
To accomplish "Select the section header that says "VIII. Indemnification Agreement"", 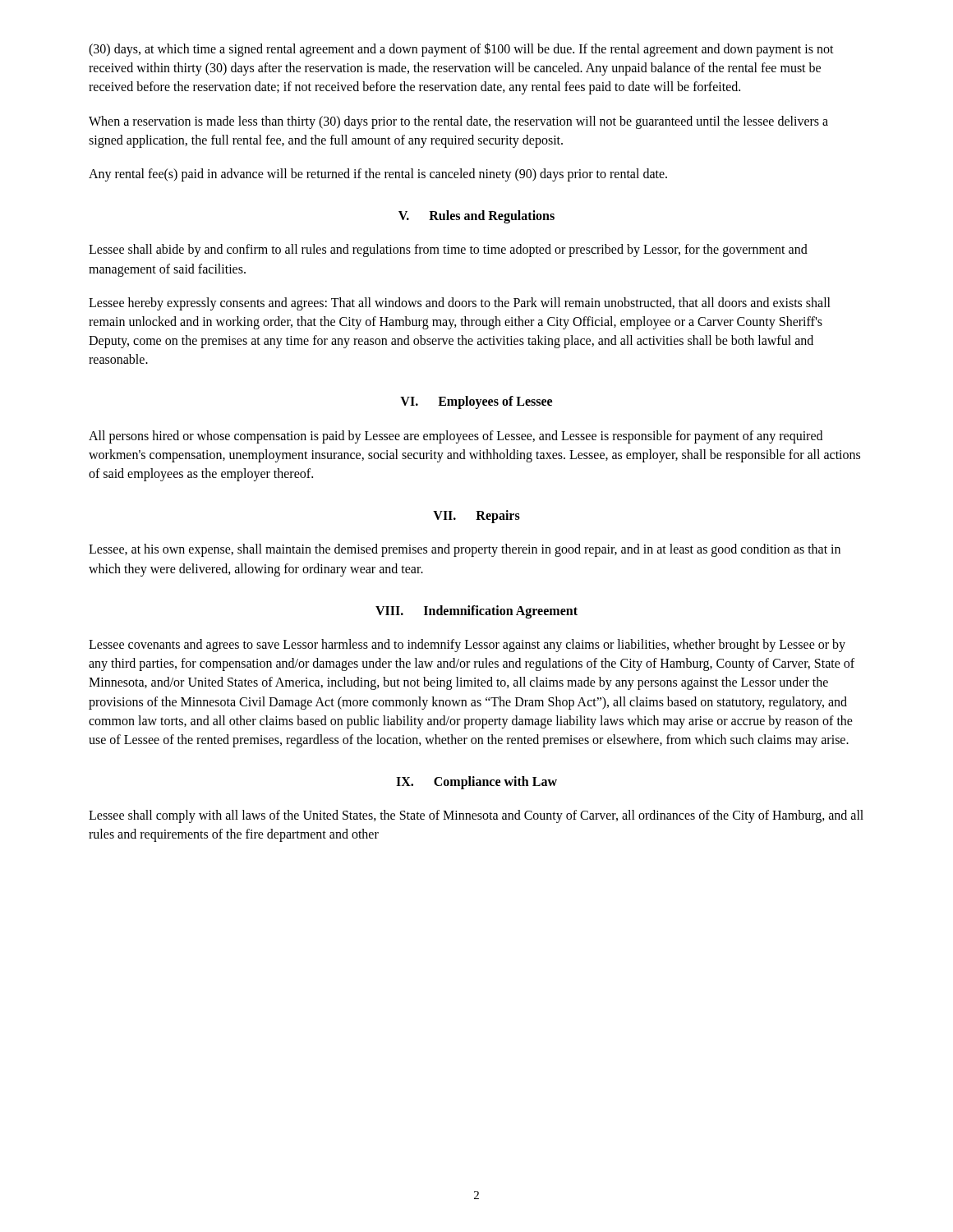I will [476, 610].
